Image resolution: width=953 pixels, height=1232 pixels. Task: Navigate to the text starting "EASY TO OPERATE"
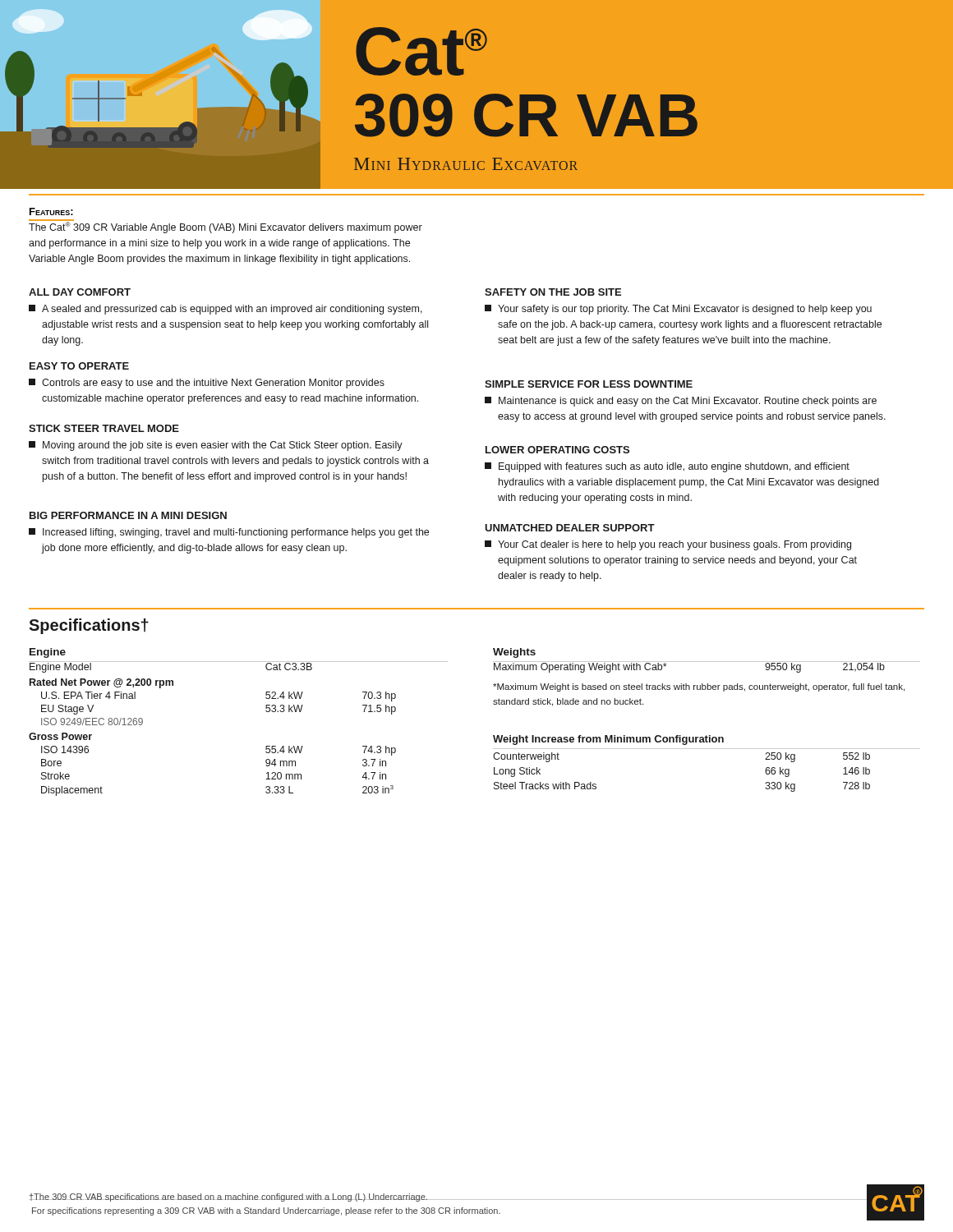pyautogui.click(x=79, y=366)
